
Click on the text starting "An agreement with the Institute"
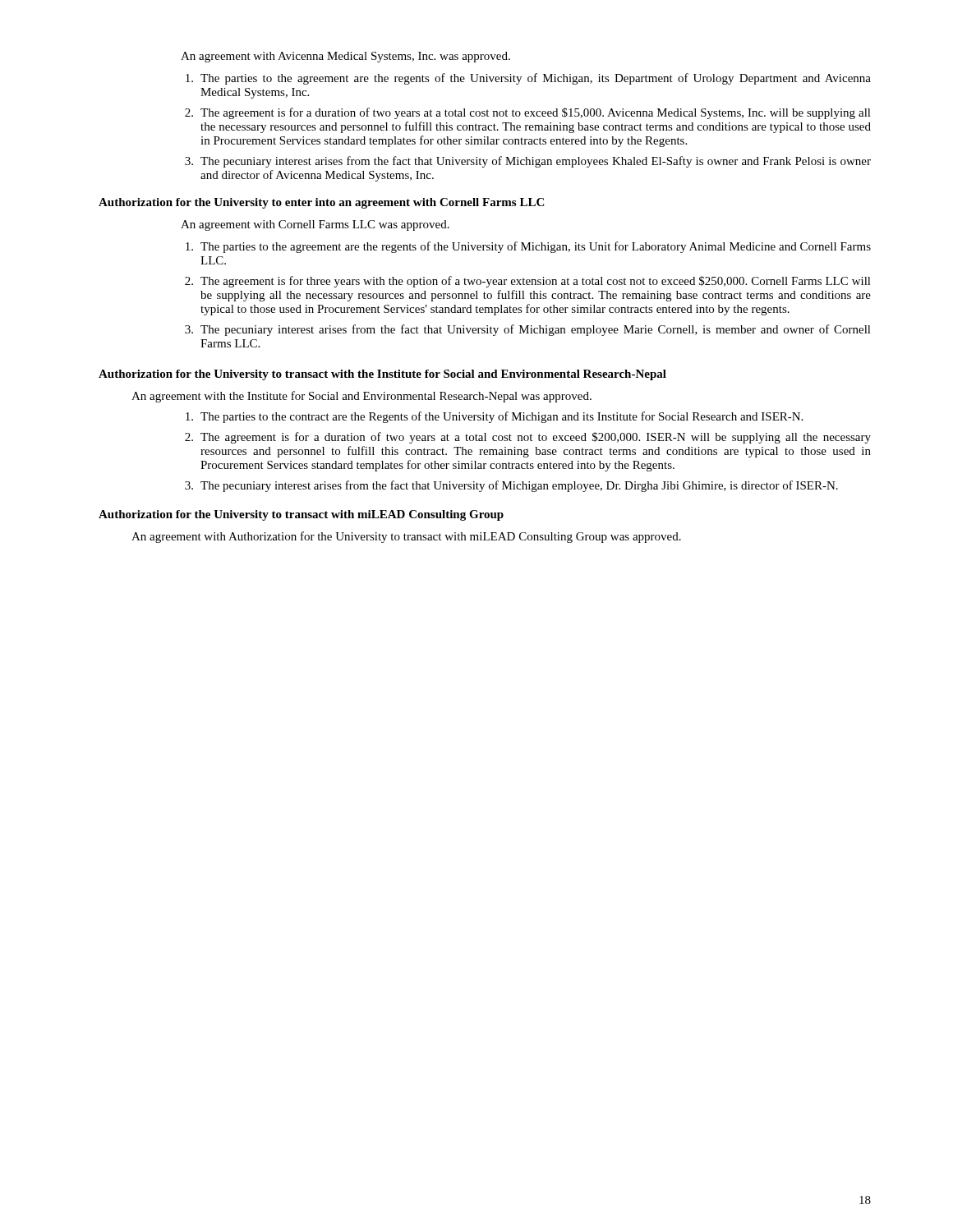[x=362, y=396]
